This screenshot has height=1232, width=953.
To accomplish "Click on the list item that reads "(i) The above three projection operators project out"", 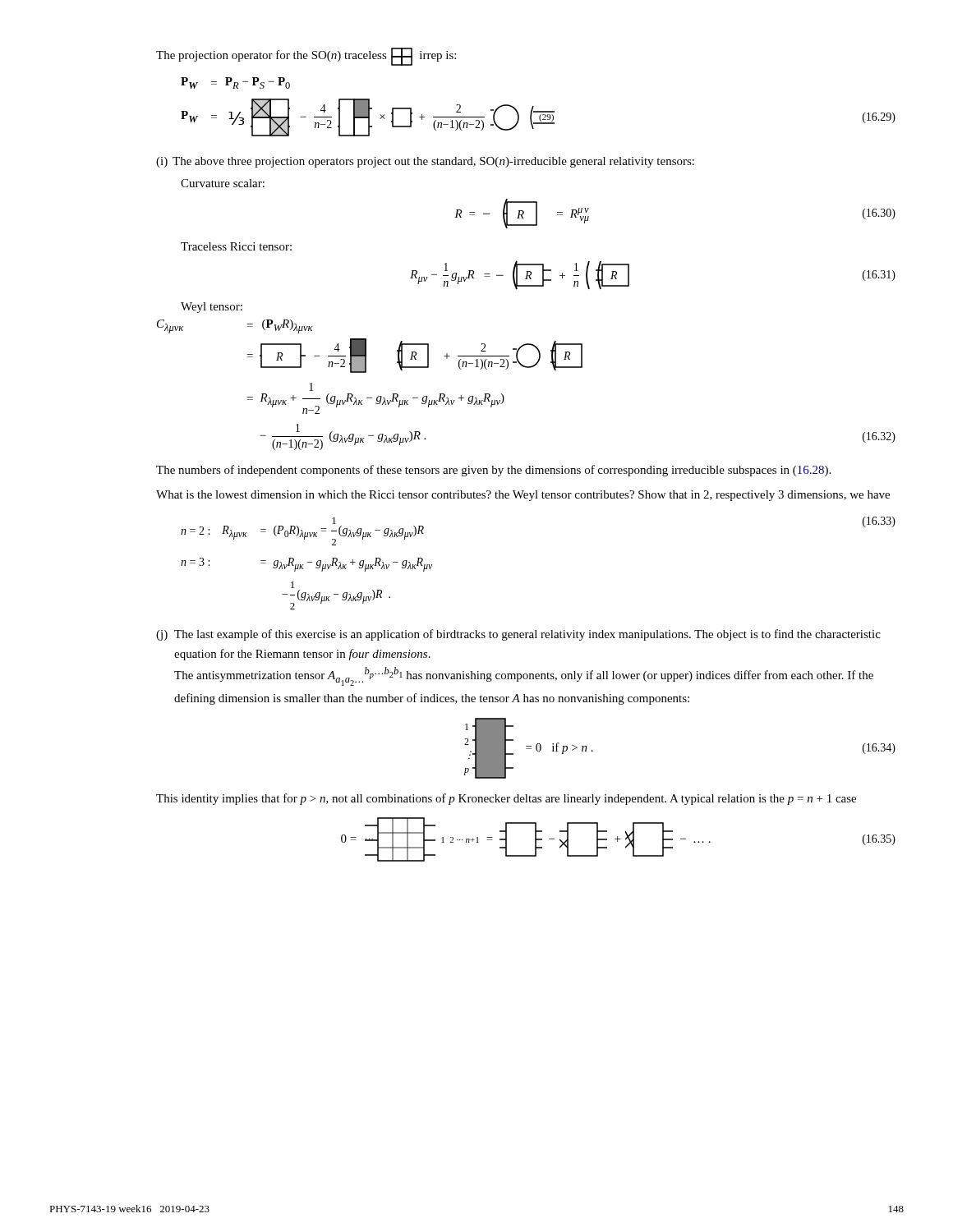I will (x=426, y=161).
